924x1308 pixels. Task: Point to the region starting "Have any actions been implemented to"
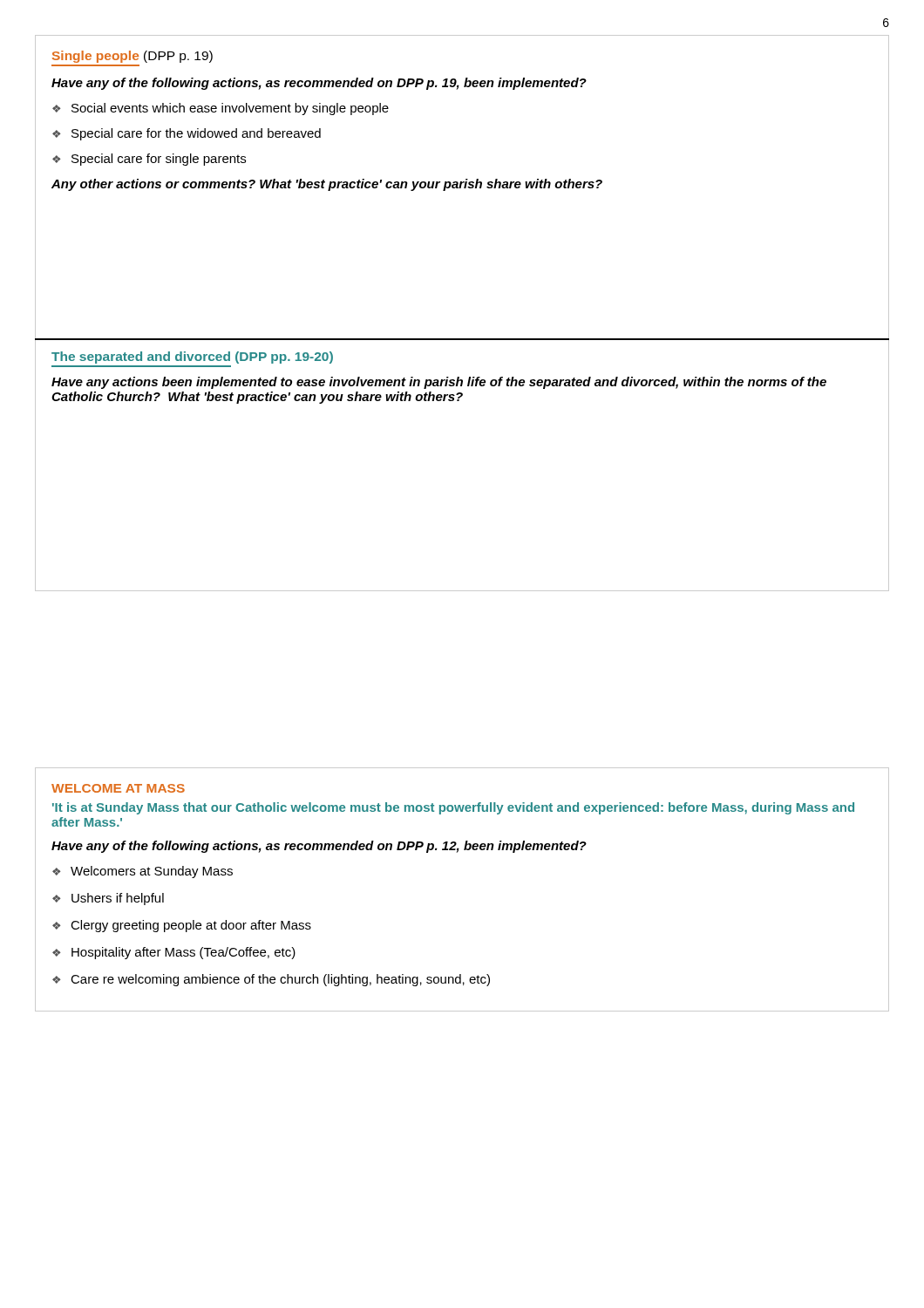439,389
